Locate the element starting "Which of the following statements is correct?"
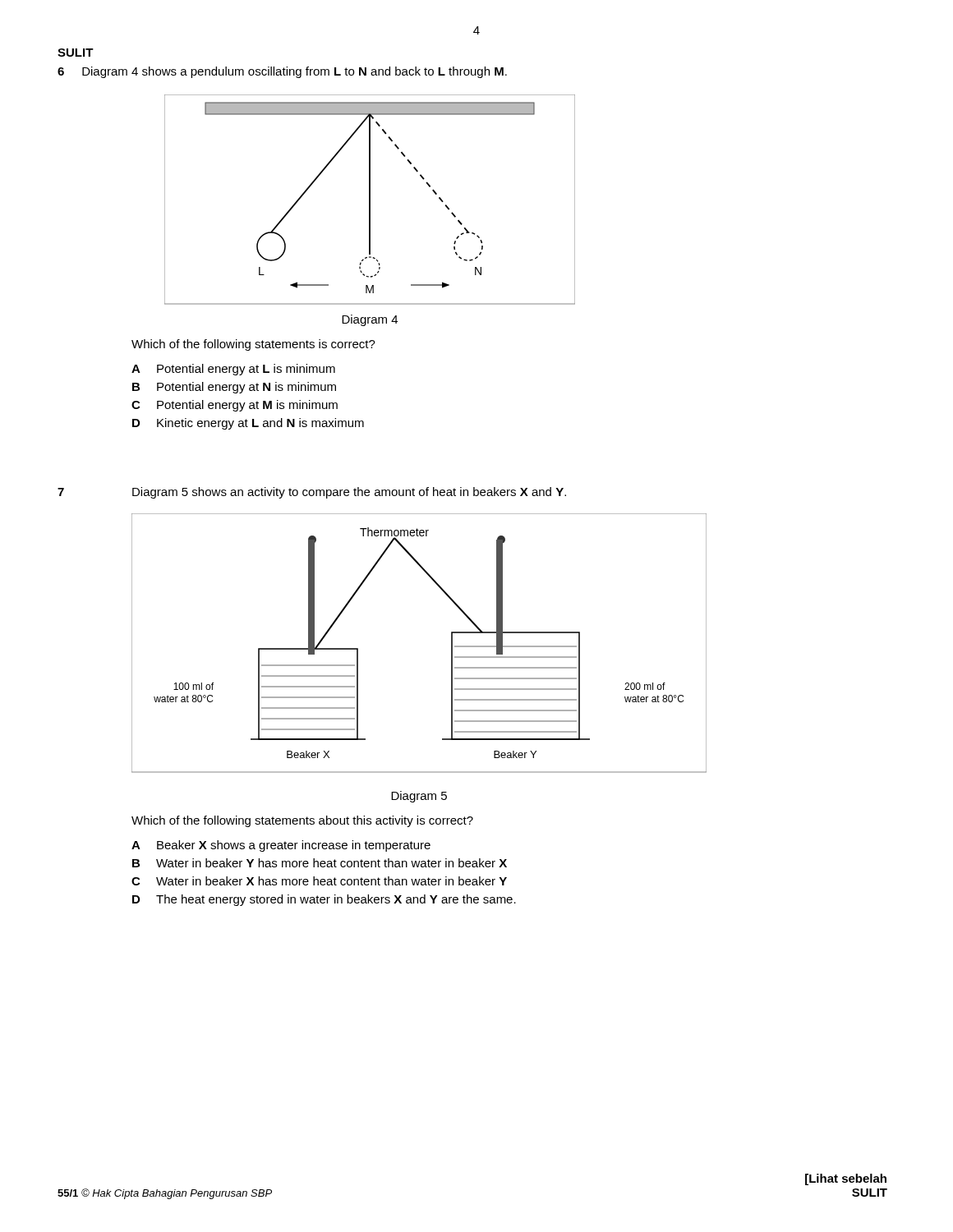Viewport: 953px width, 1232px height. click(253, 344)
